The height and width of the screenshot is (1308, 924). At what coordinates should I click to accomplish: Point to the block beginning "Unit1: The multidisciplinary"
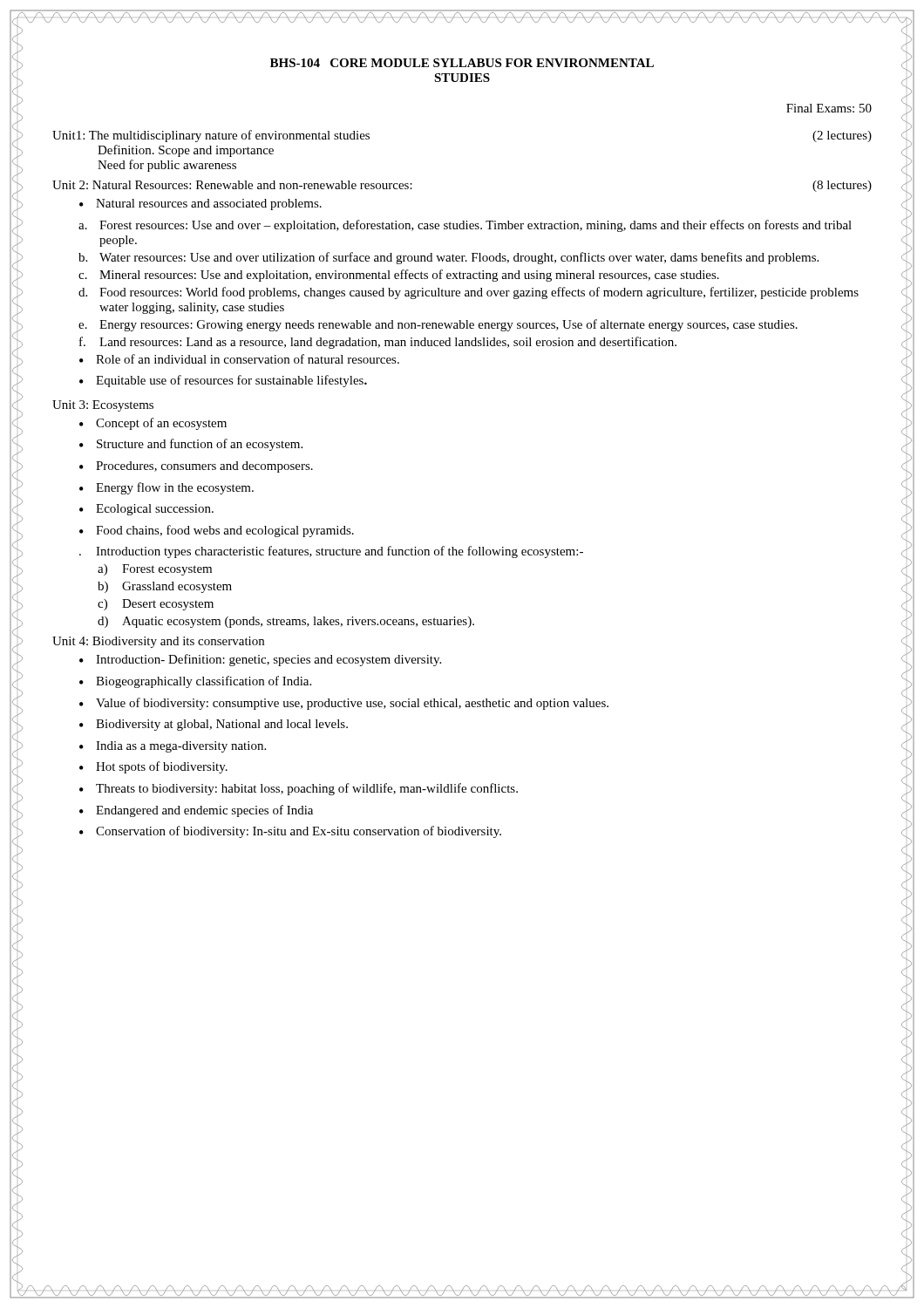207,136
